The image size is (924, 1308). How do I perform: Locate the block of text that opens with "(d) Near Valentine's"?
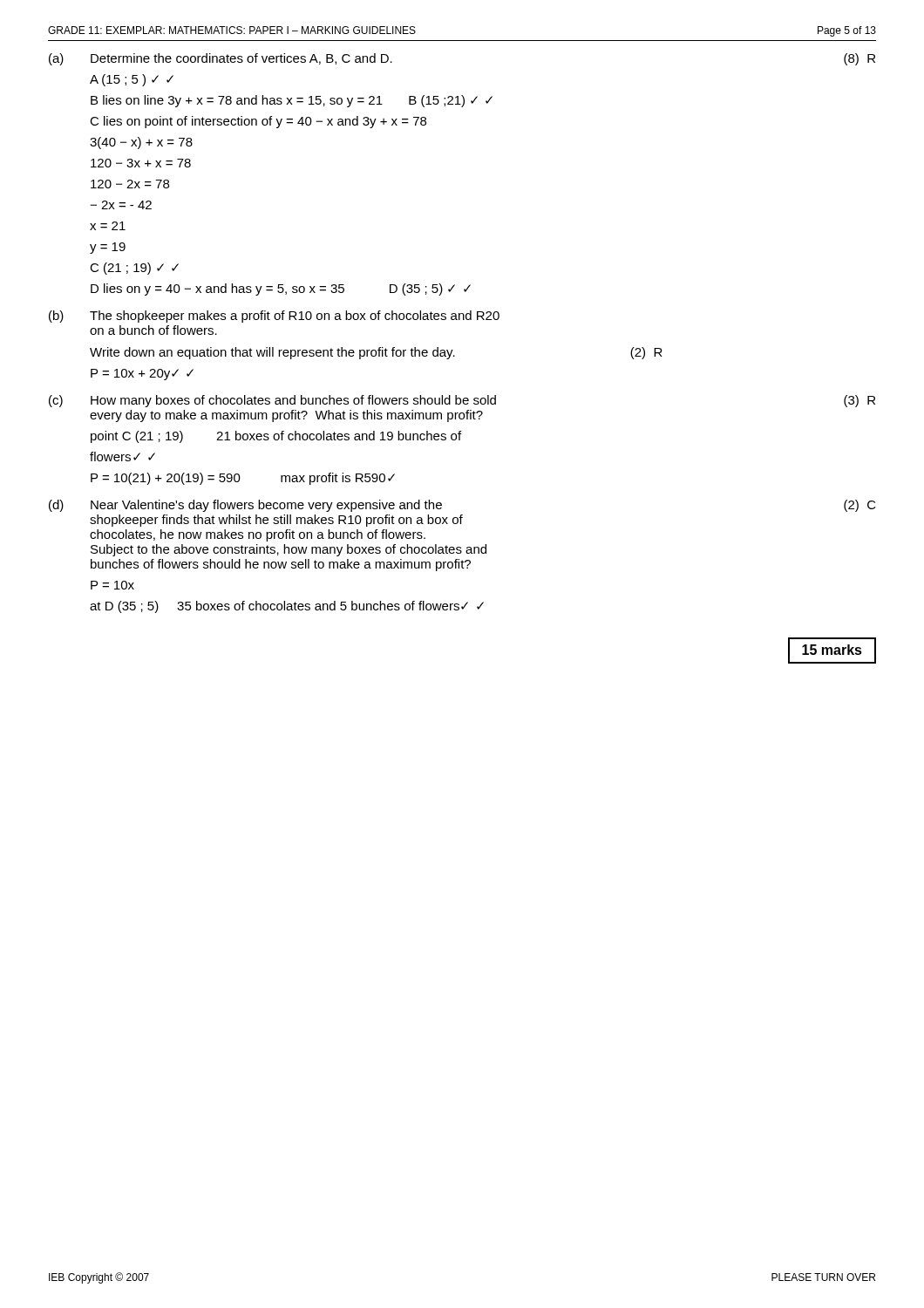coord(462,534)
